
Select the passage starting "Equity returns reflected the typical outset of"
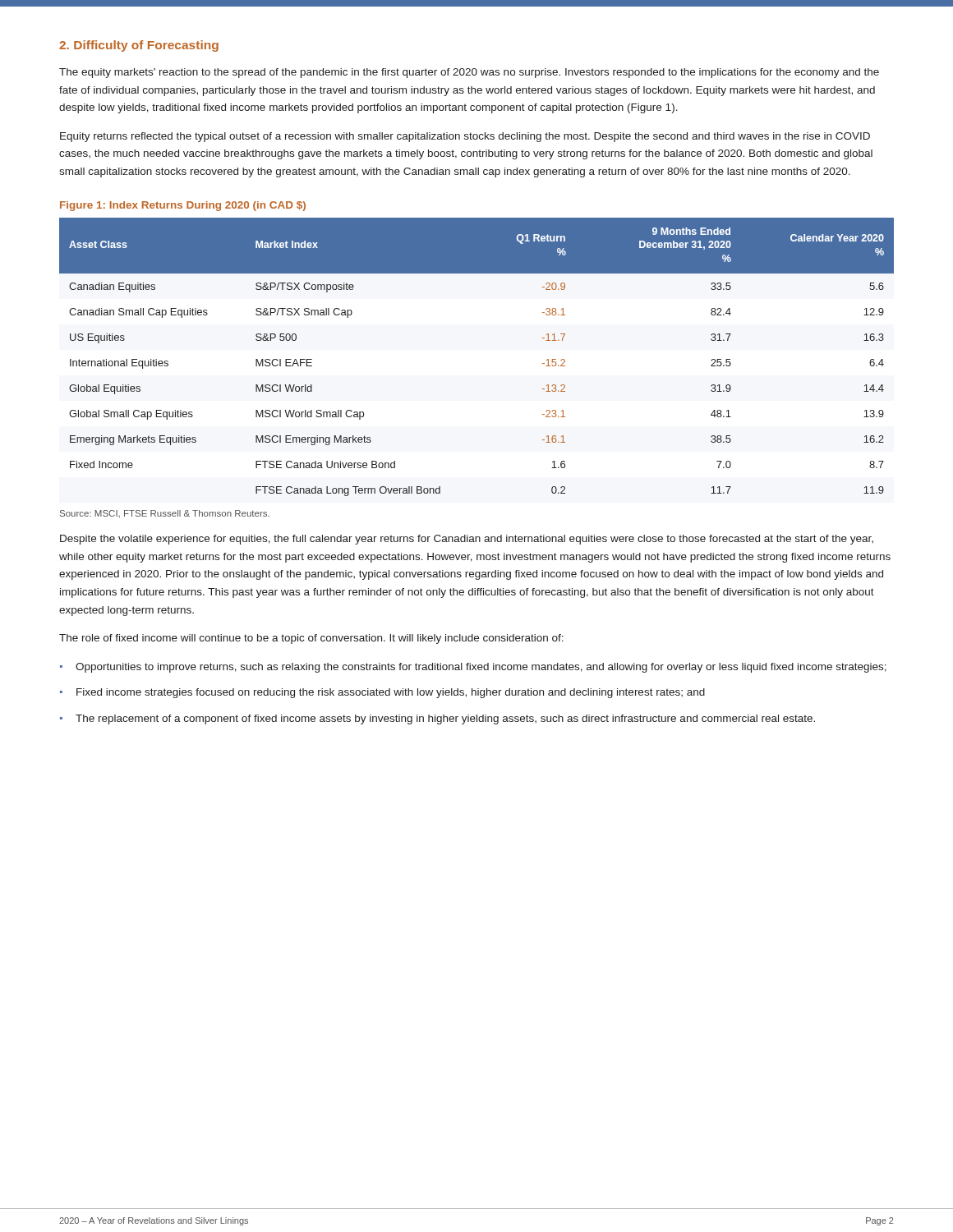tap(466, 154)
